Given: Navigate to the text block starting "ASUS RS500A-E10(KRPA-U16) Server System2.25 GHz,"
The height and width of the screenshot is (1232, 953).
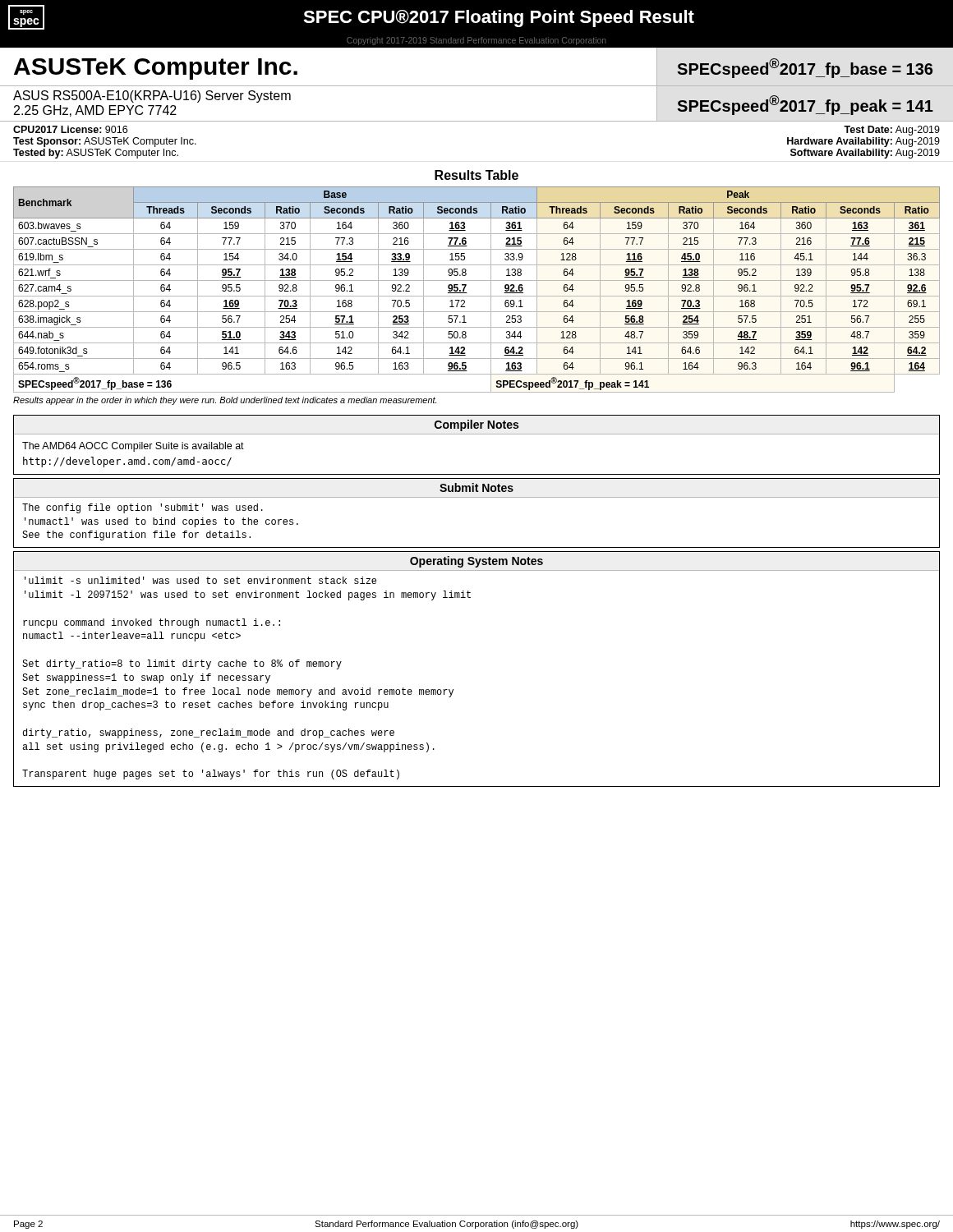Looking at the screenshot, I should 152,103.
